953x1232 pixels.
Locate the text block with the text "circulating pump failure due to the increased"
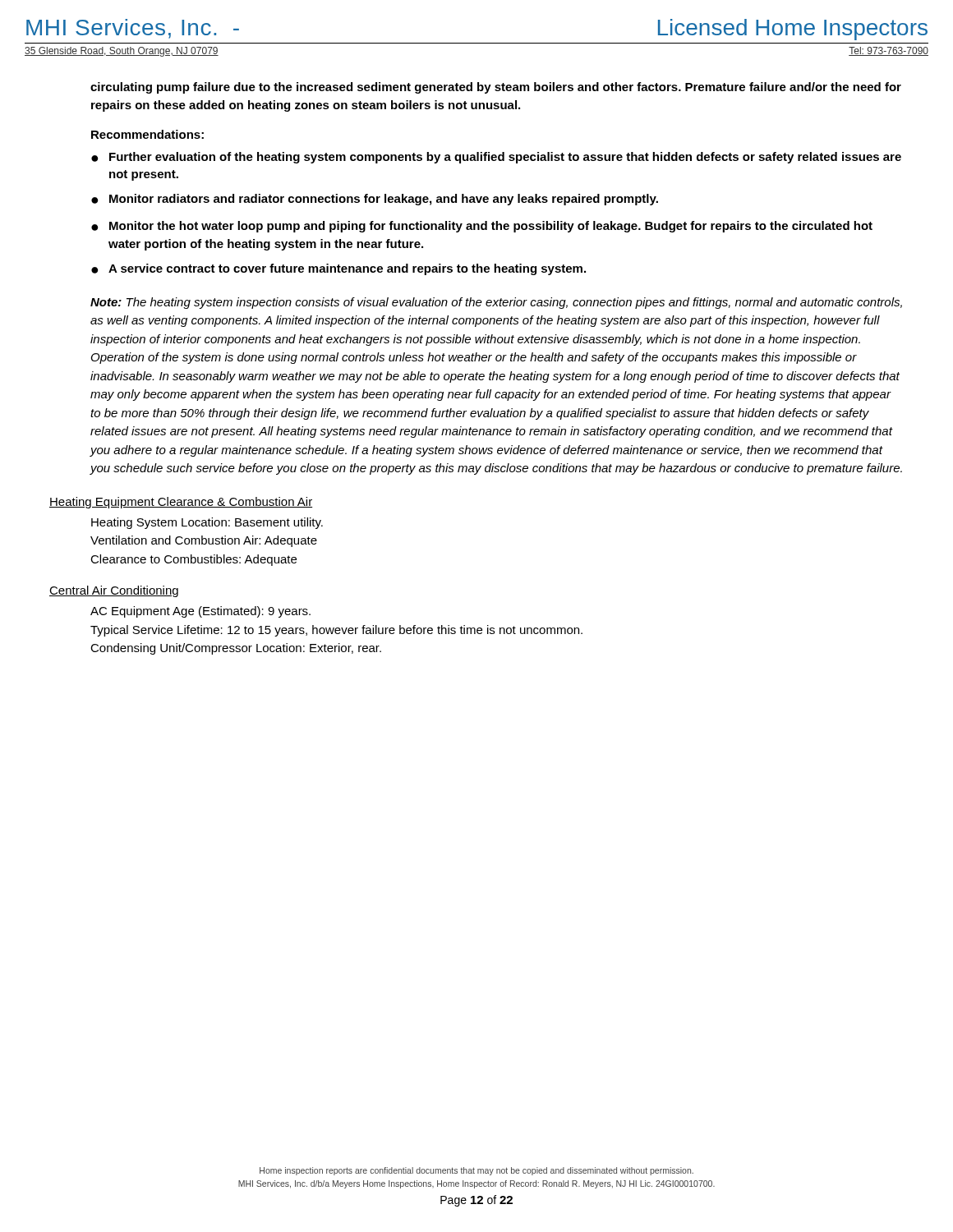[x=496, y=96]
